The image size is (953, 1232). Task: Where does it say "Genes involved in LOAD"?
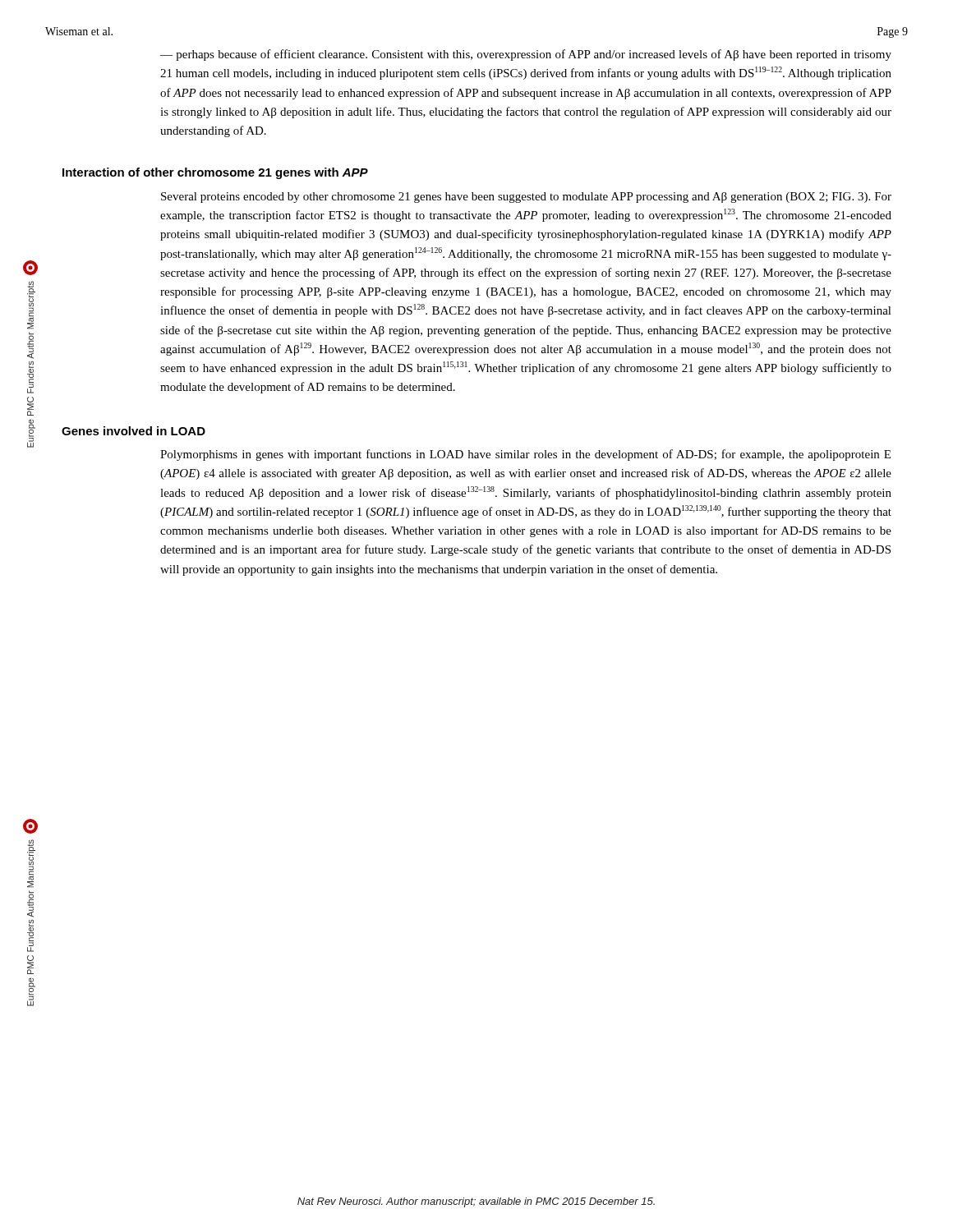coord(134,430)
